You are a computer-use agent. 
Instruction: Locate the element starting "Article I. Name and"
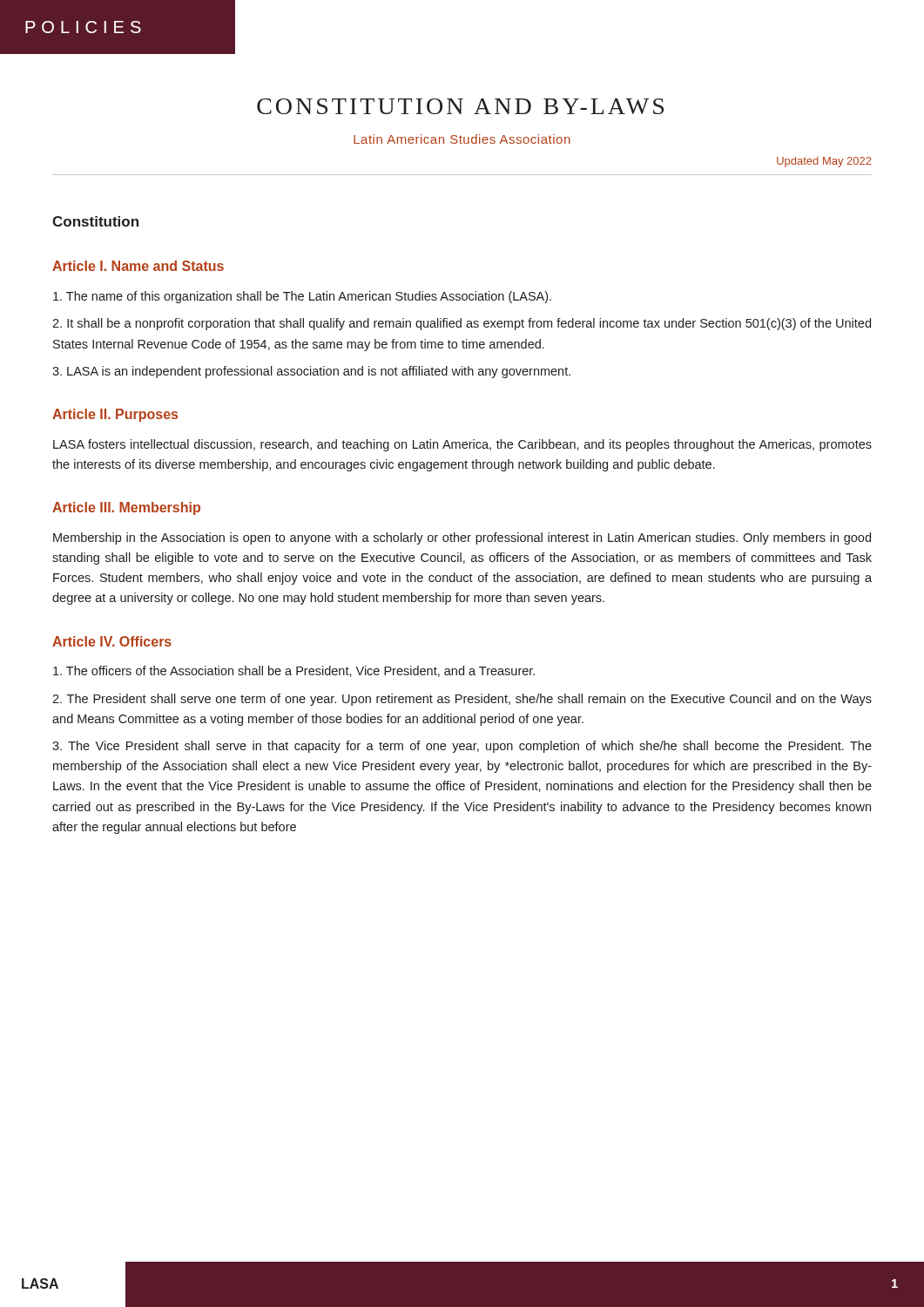[138, 266]
